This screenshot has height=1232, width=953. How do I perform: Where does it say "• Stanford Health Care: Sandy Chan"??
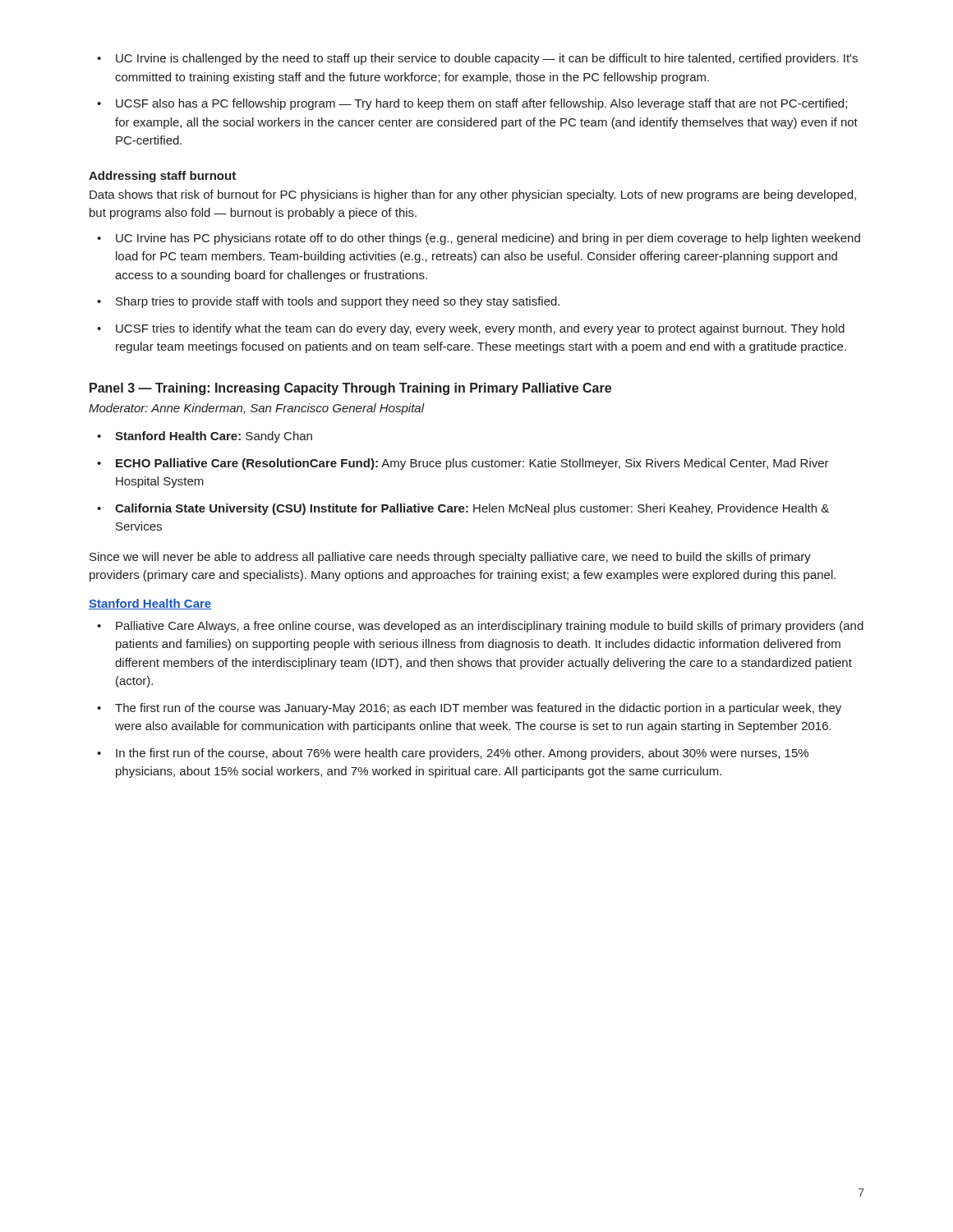point(205,437)
